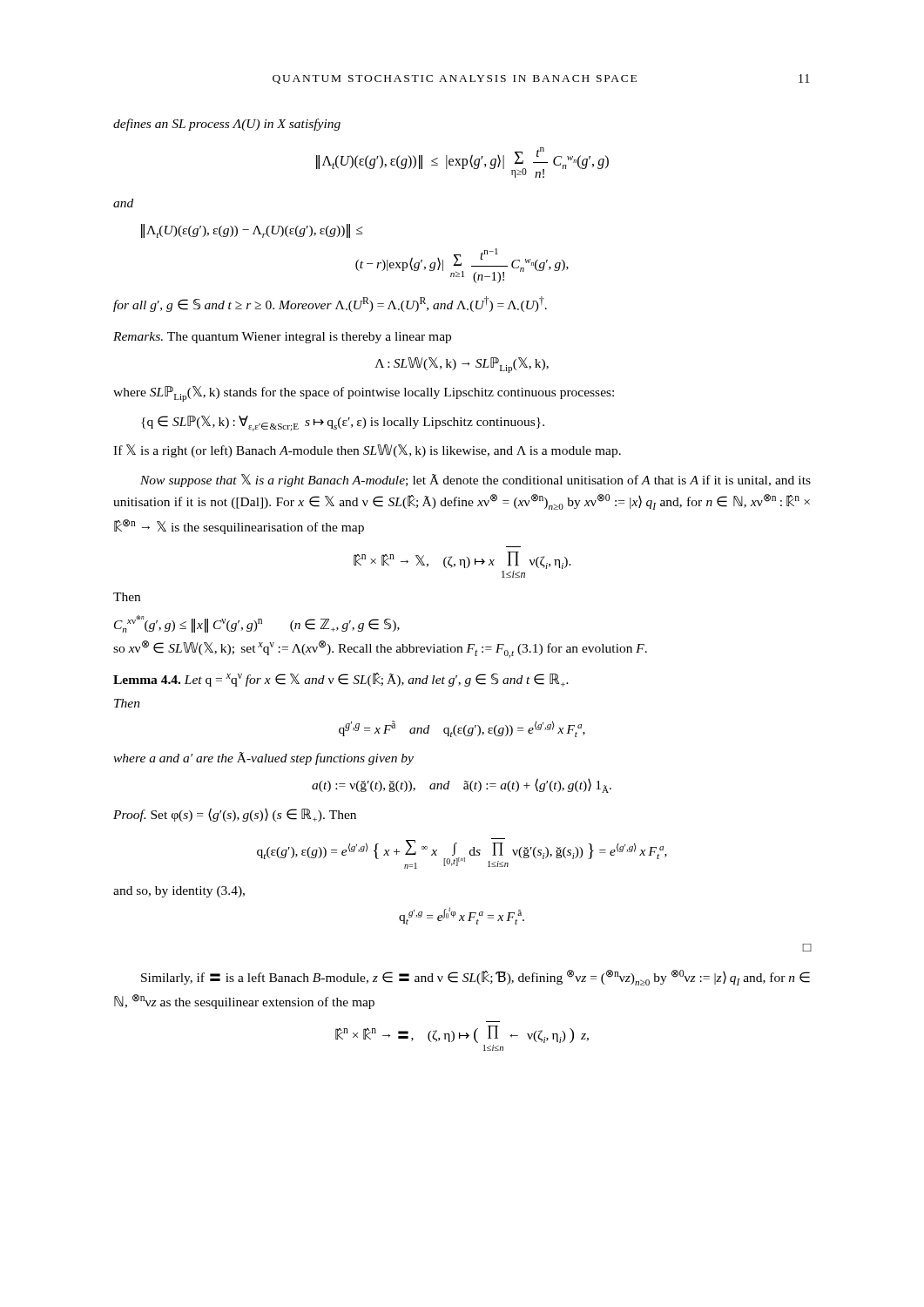Select the text block that says "Now suppose that 𝕏 is"
The image size is (924, 1307).
[462, 503]
